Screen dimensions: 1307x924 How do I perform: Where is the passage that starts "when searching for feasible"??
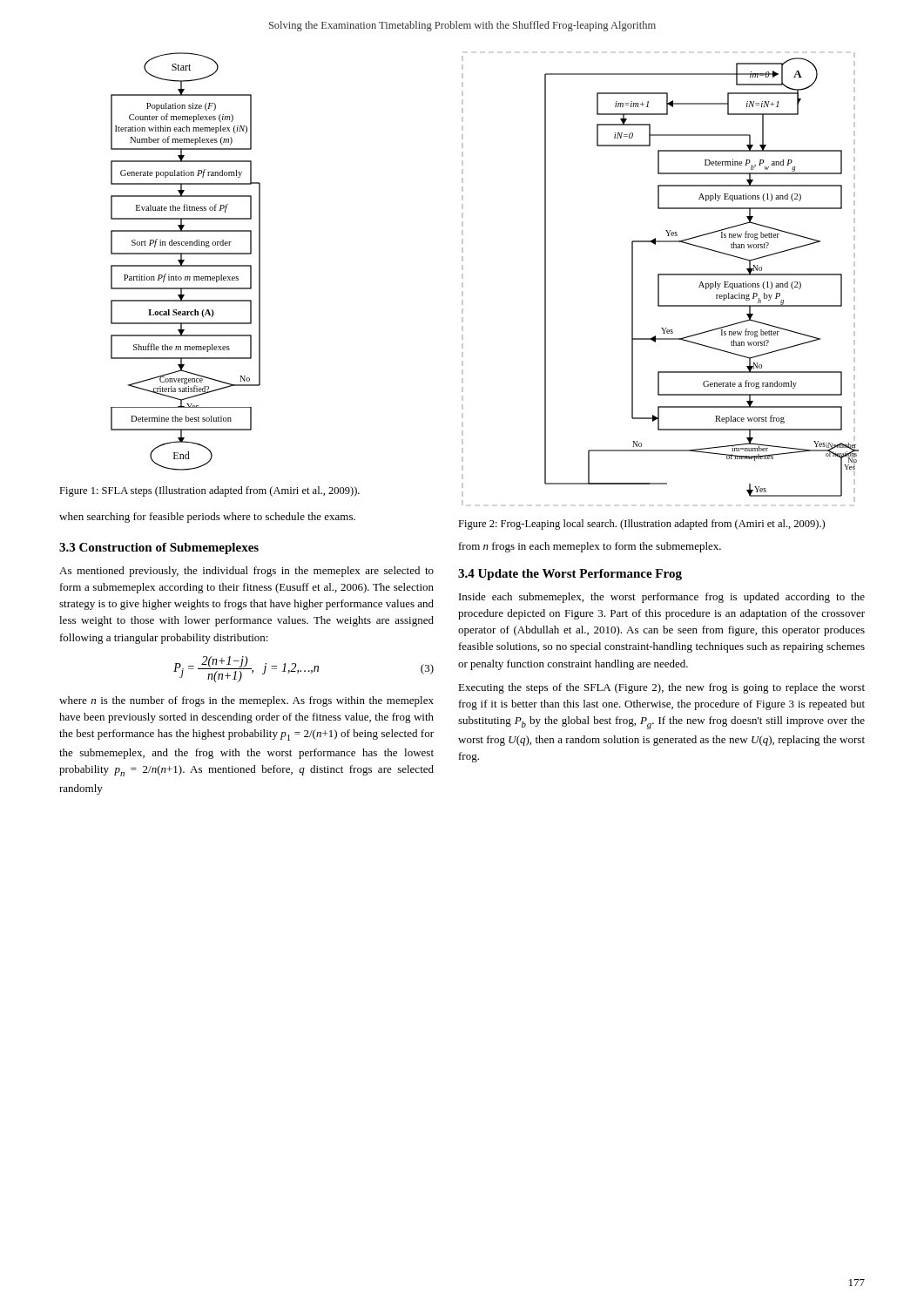pos(208,516)
